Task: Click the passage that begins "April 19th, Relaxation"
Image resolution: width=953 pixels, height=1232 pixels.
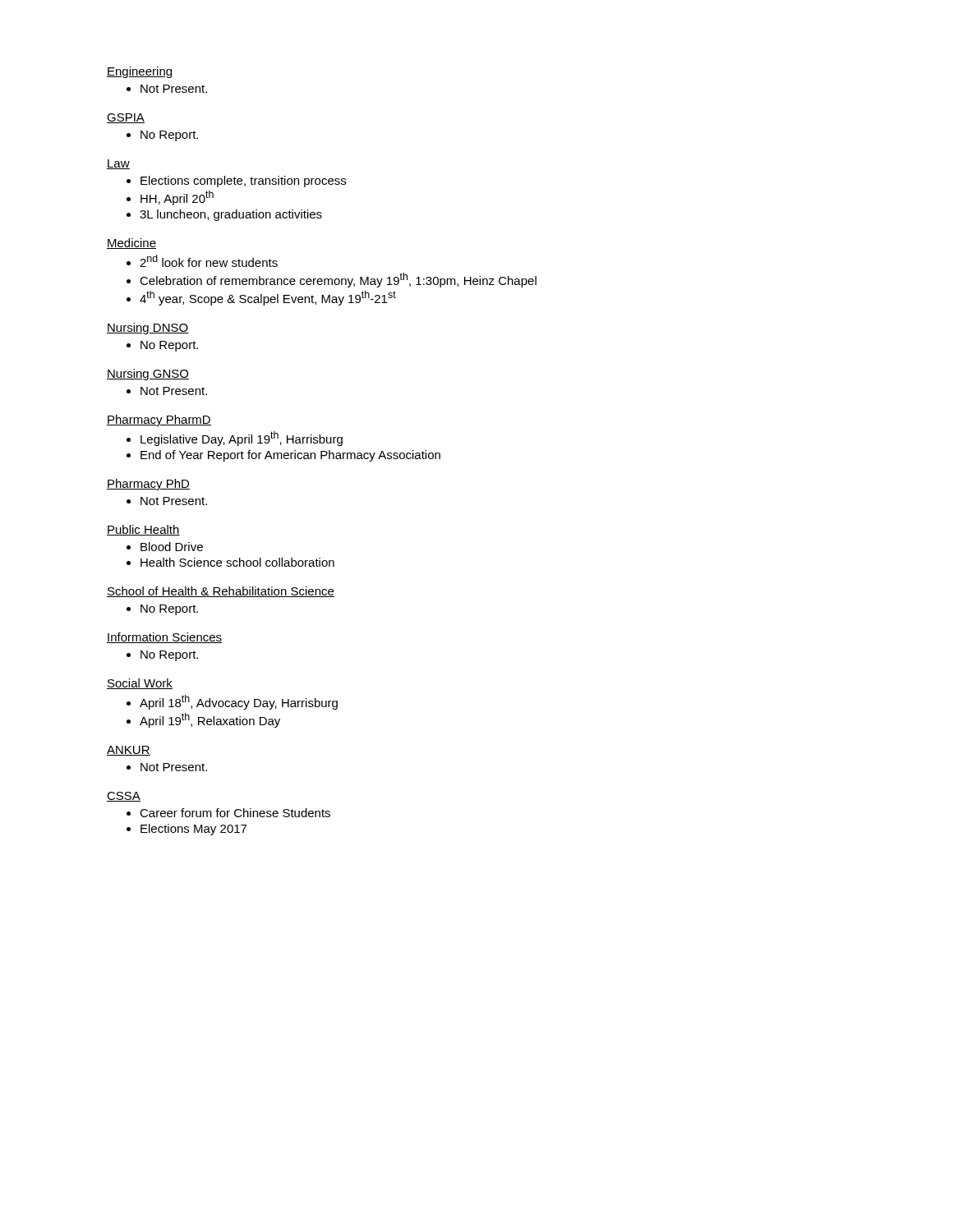Action: 203,720
